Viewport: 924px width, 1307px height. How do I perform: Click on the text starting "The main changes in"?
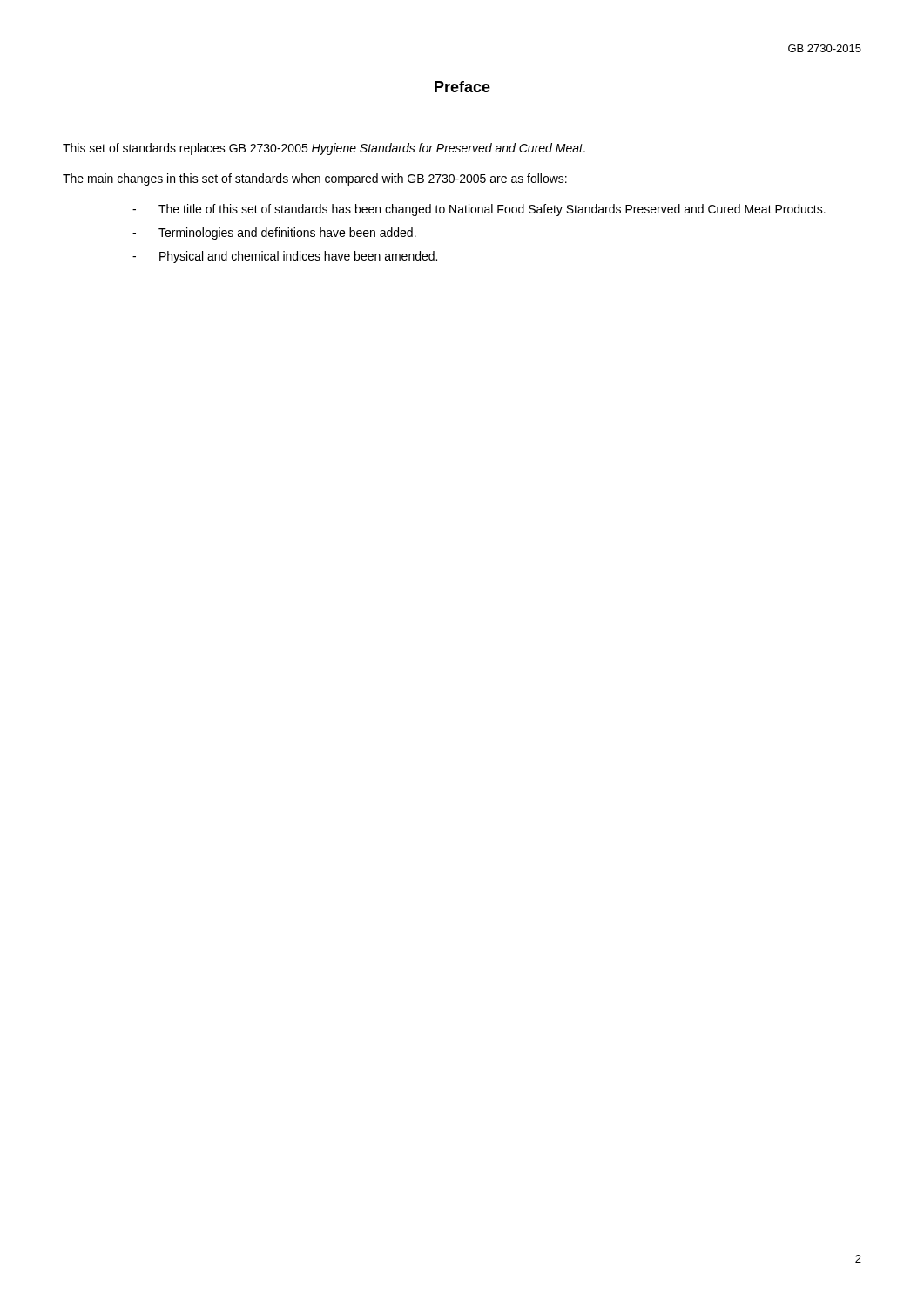click(x=315, y=179)
